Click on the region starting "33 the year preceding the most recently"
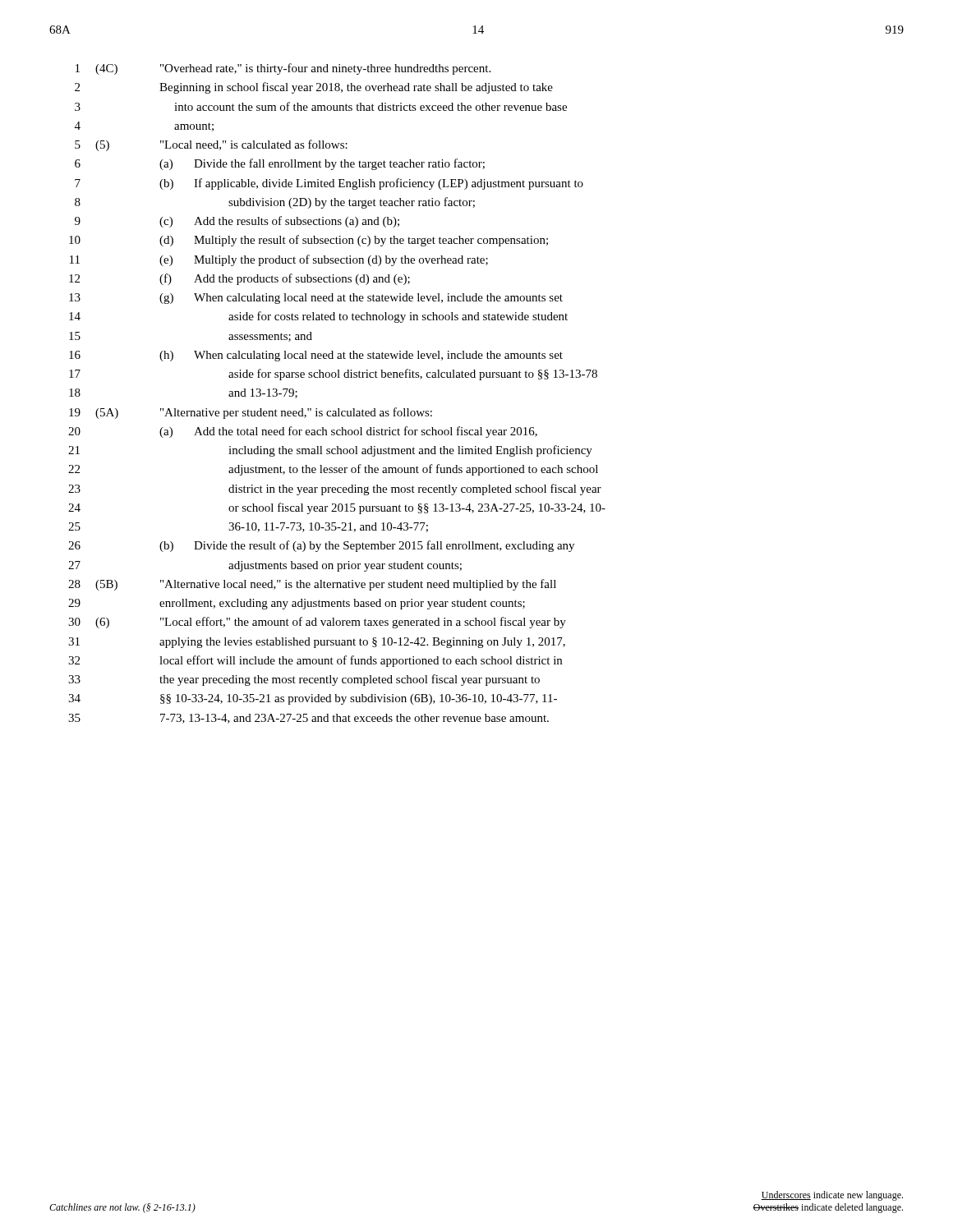Viewport: 953px width, 1232px height. pos(481,680)
